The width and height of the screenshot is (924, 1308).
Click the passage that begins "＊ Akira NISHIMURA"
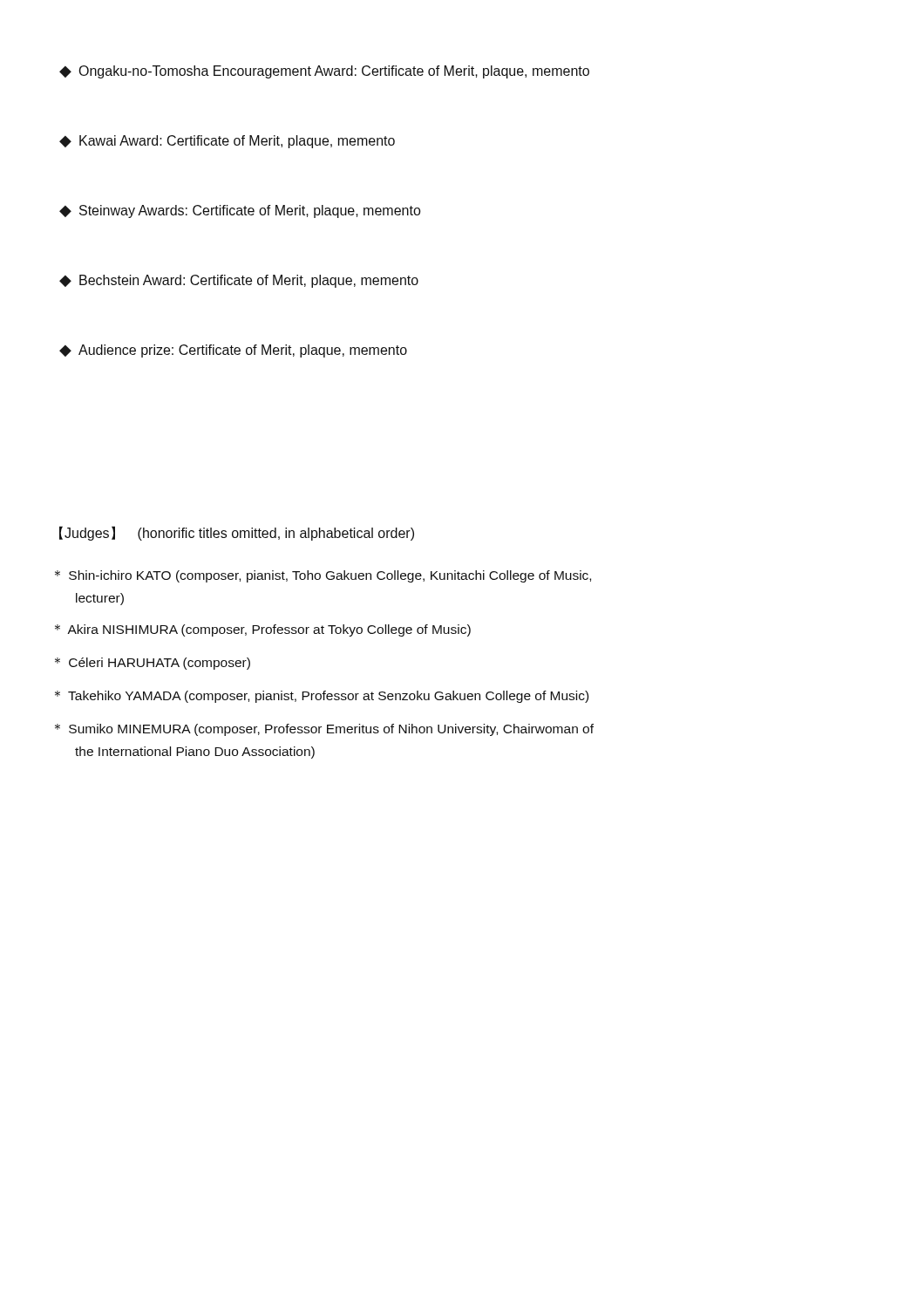click(261, 629)
